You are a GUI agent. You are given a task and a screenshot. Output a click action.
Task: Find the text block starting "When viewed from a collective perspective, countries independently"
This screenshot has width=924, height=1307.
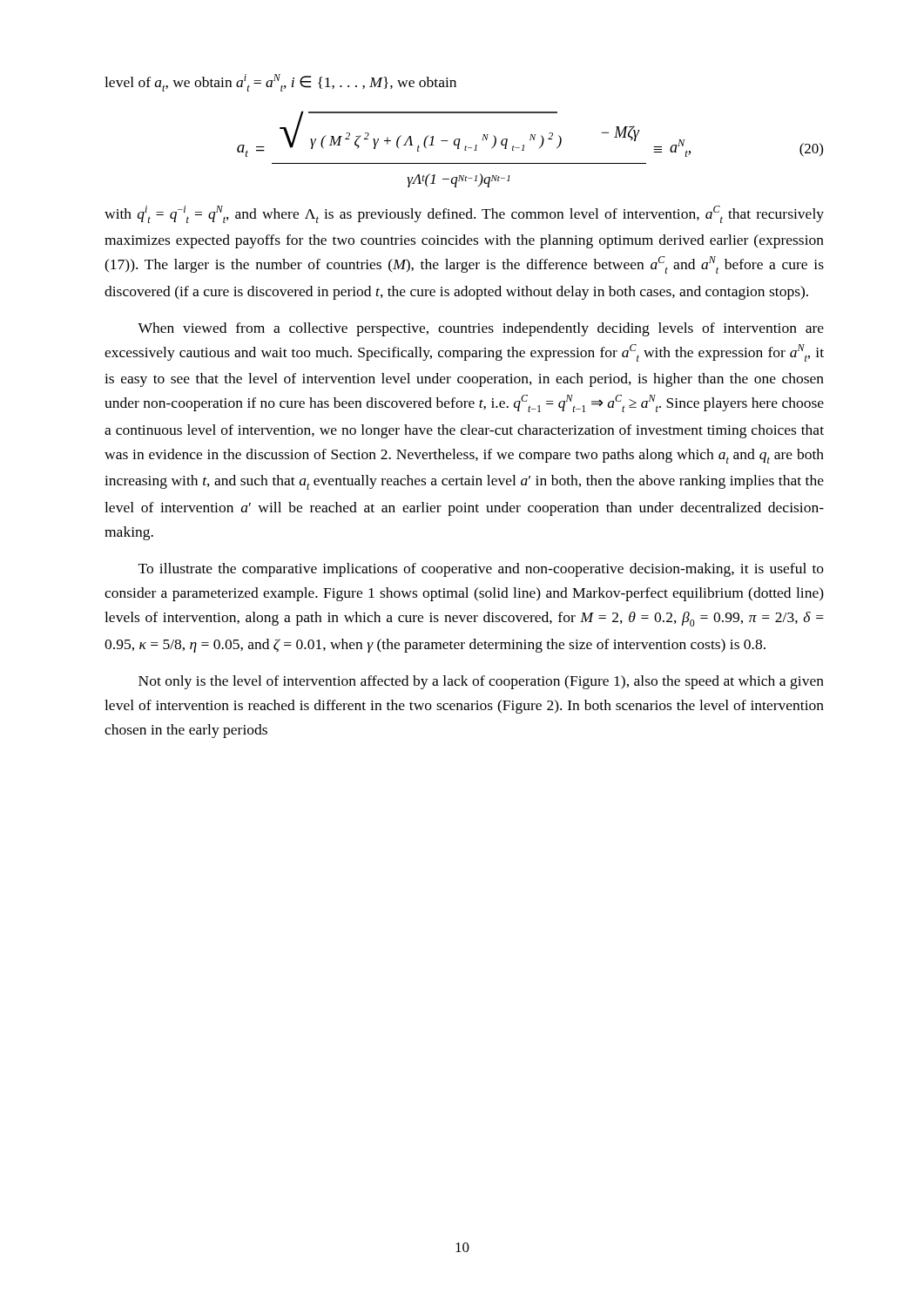point(464,429)
